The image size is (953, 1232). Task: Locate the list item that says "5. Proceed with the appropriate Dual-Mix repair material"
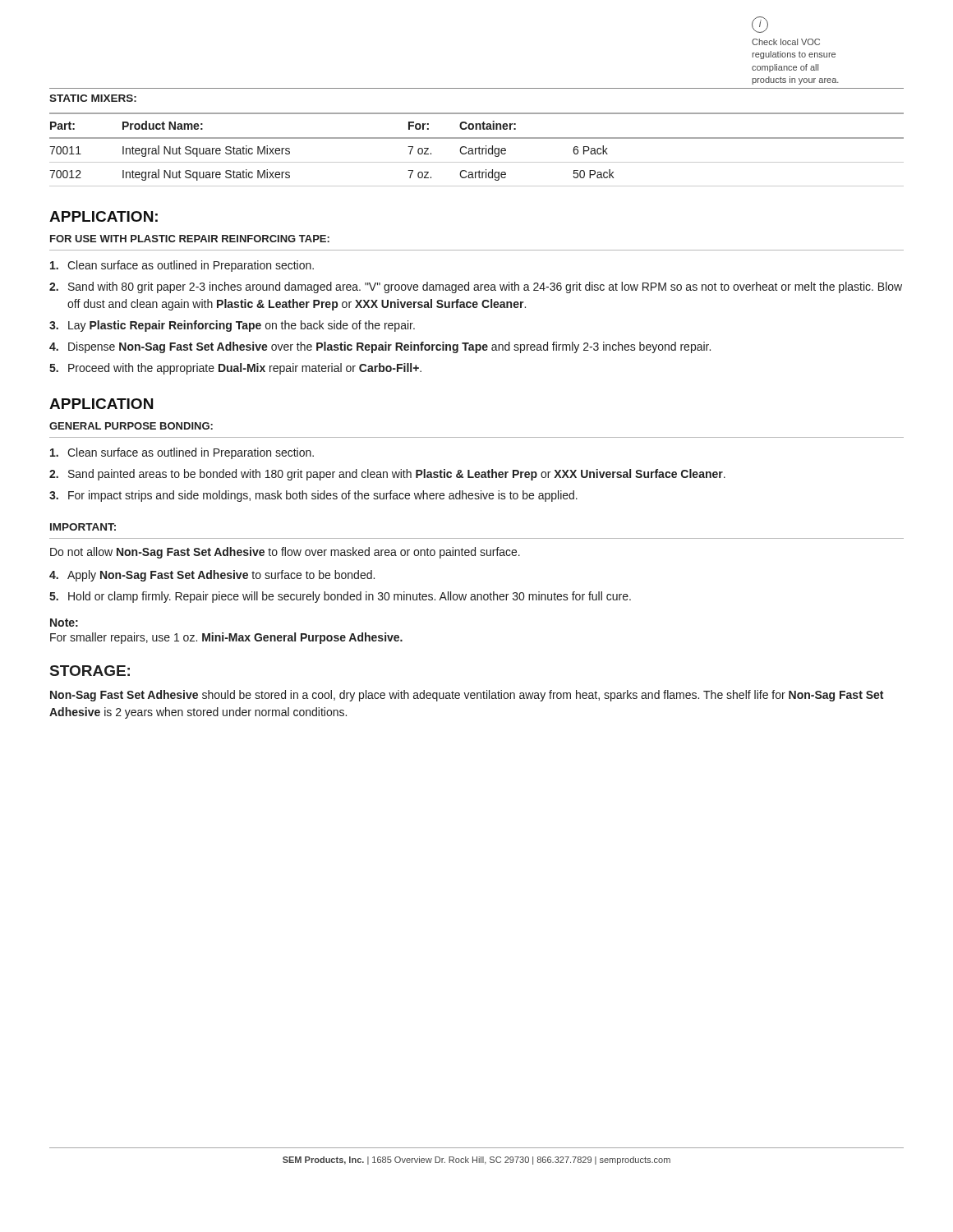236,368
